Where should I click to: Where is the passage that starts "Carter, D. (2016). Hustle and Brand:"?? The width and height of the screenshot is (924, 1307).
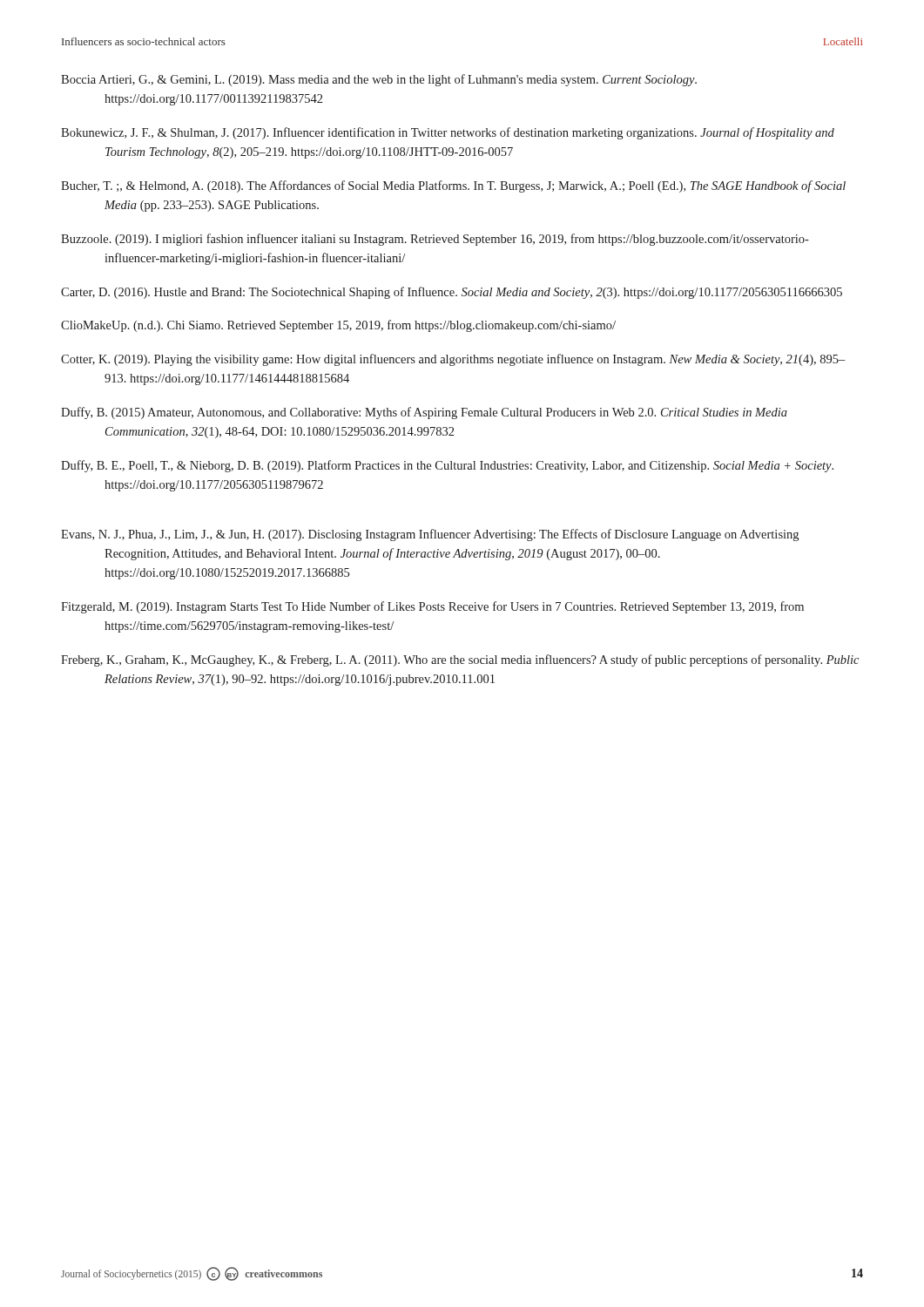click(452, 292)
